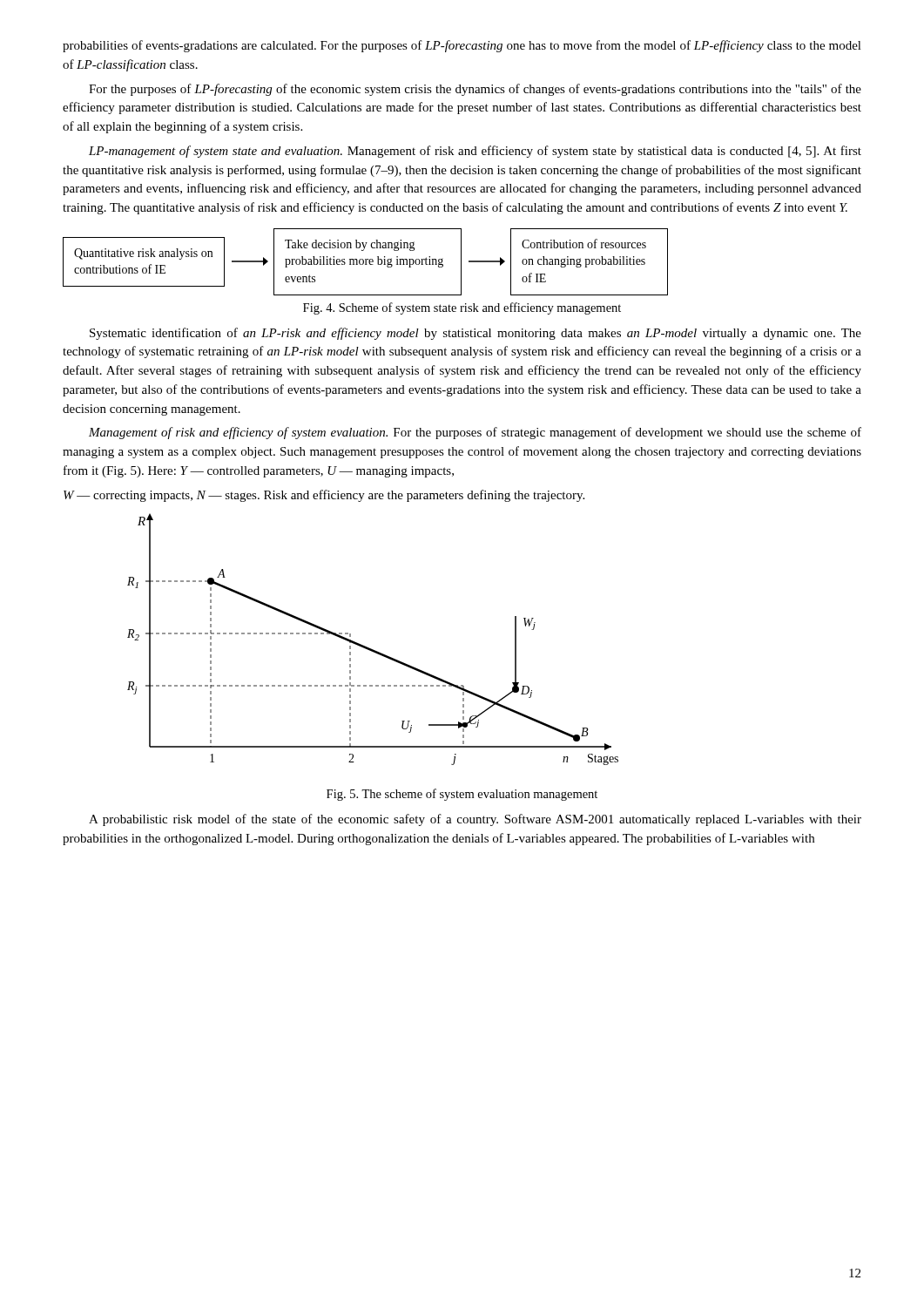Viewport: 924px width, 1307px height.
Task: Click on the text block starting "LP-management of system state and"
Action: coord(462,180)
